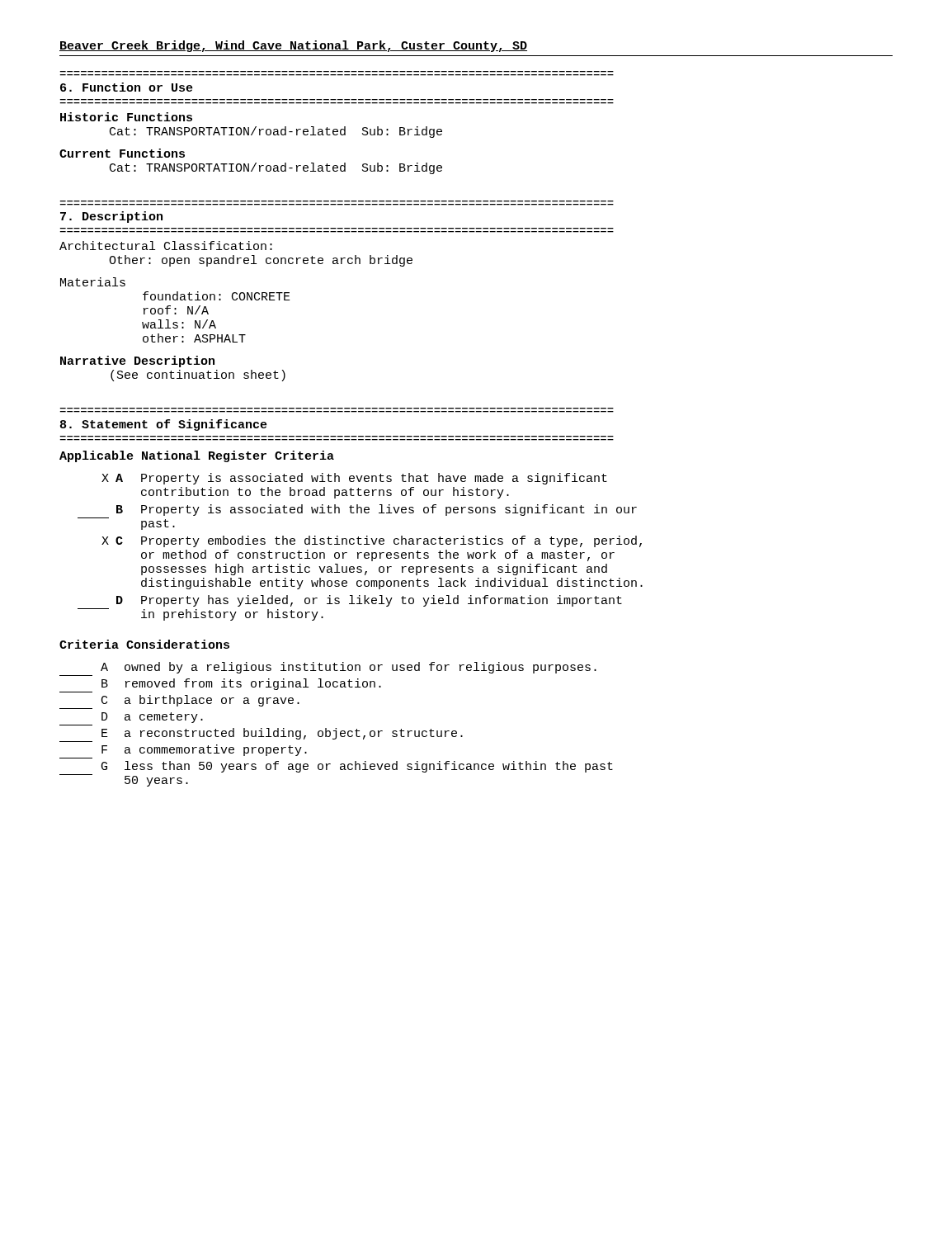
Task: Click on the list item containing "A owned by a religious institution"
Action: pyautogui.click(x=476, y=668)
